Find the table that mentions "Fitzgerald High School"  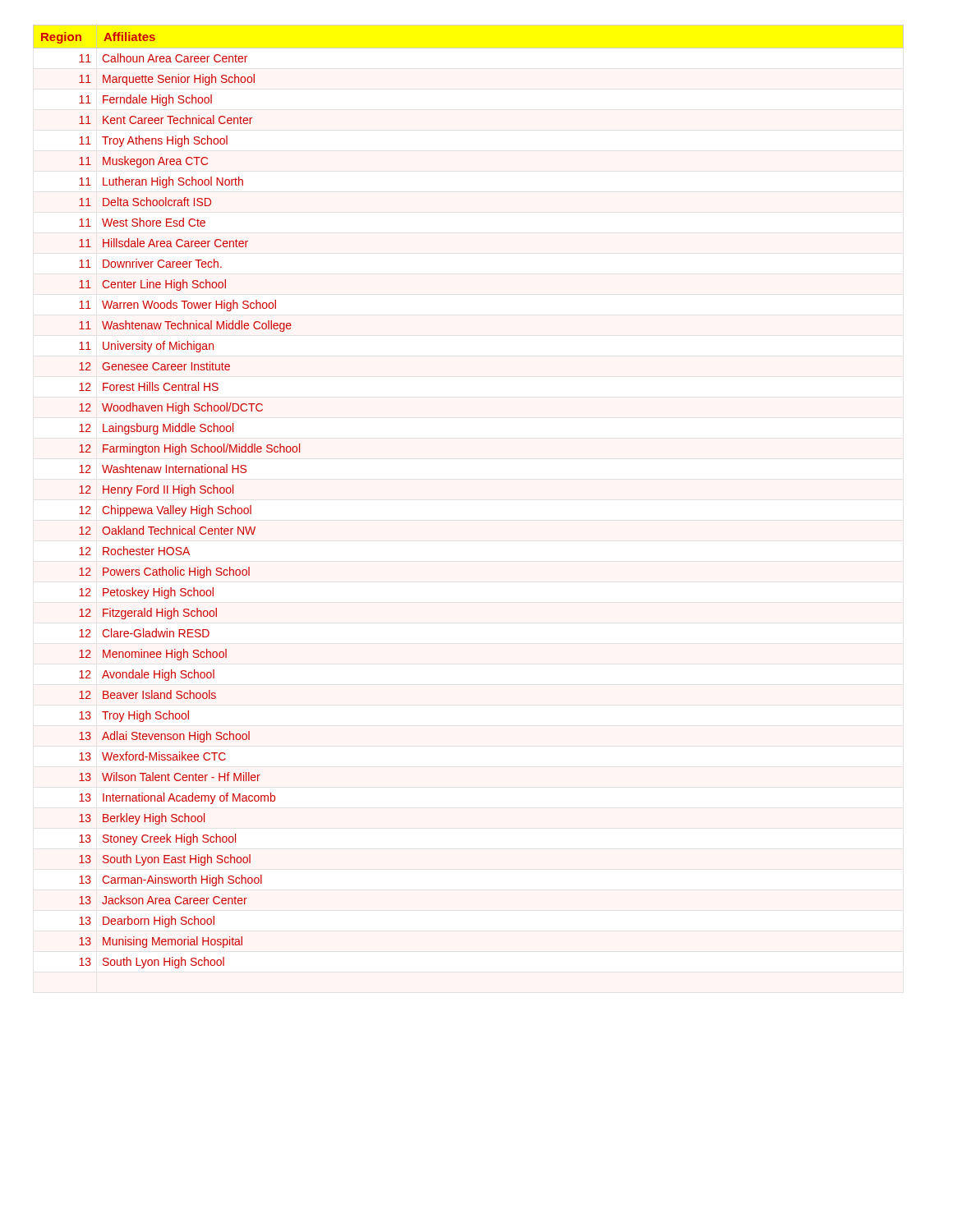click(476, 509)
